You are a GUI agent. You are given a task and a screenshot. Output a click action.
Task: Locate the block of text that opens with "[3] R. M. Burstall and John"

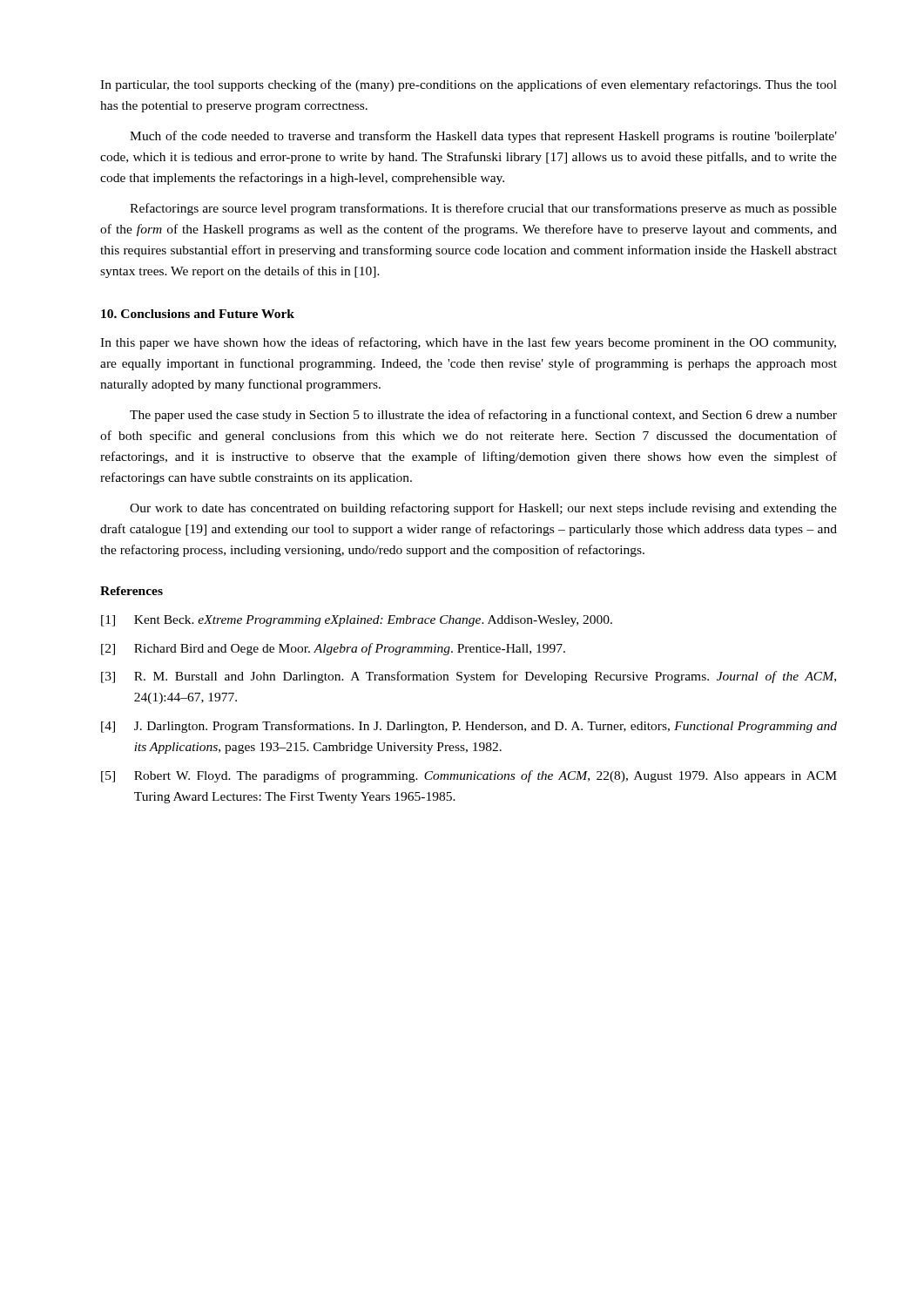tap(469, 687)
